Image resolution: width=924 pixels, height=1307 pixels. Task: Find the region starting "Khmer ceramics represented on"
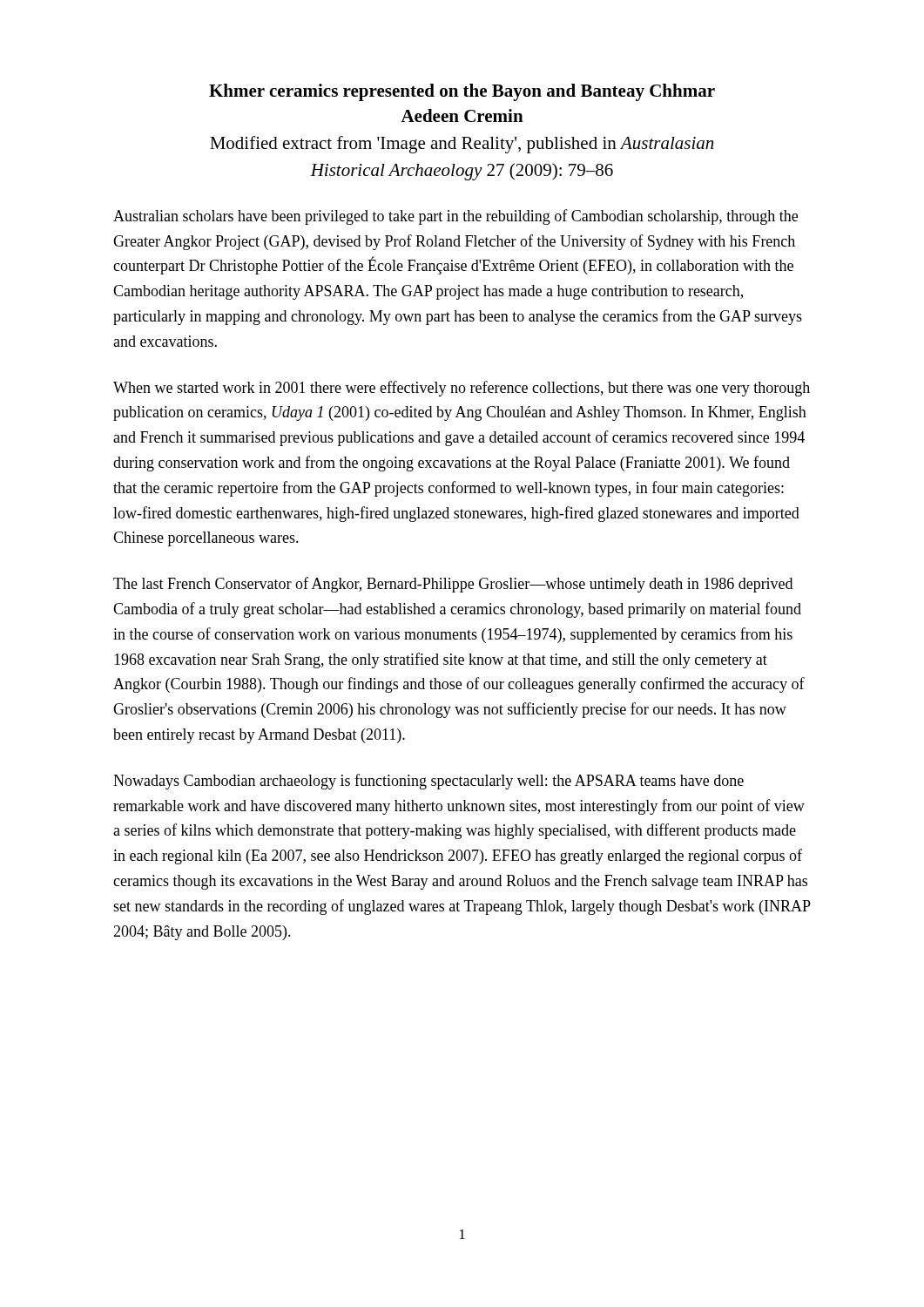(x=462, y=131)
